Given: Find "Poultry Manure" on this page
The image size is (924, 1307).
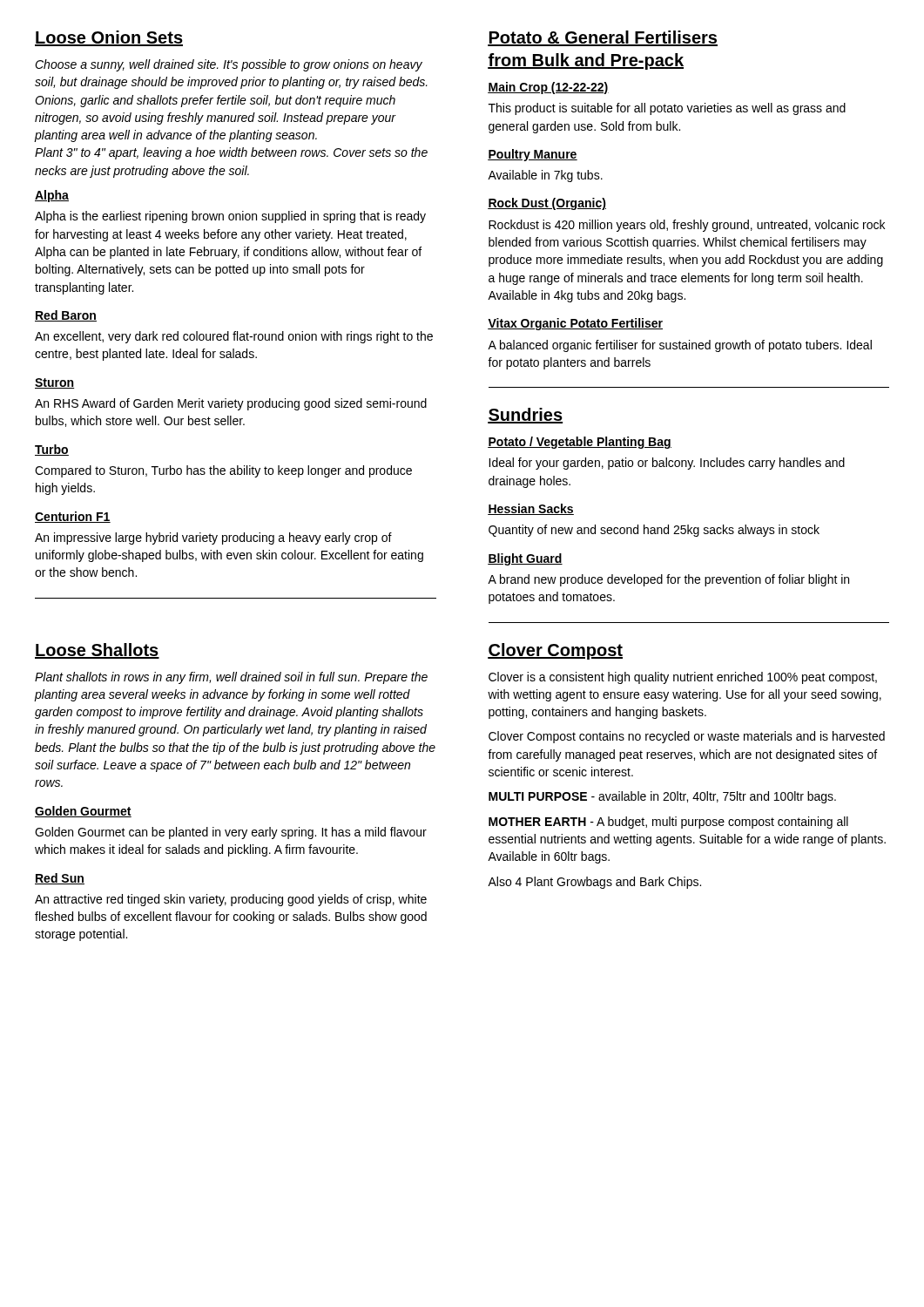Looking at the screenshot, I should [x=533, y=155].
